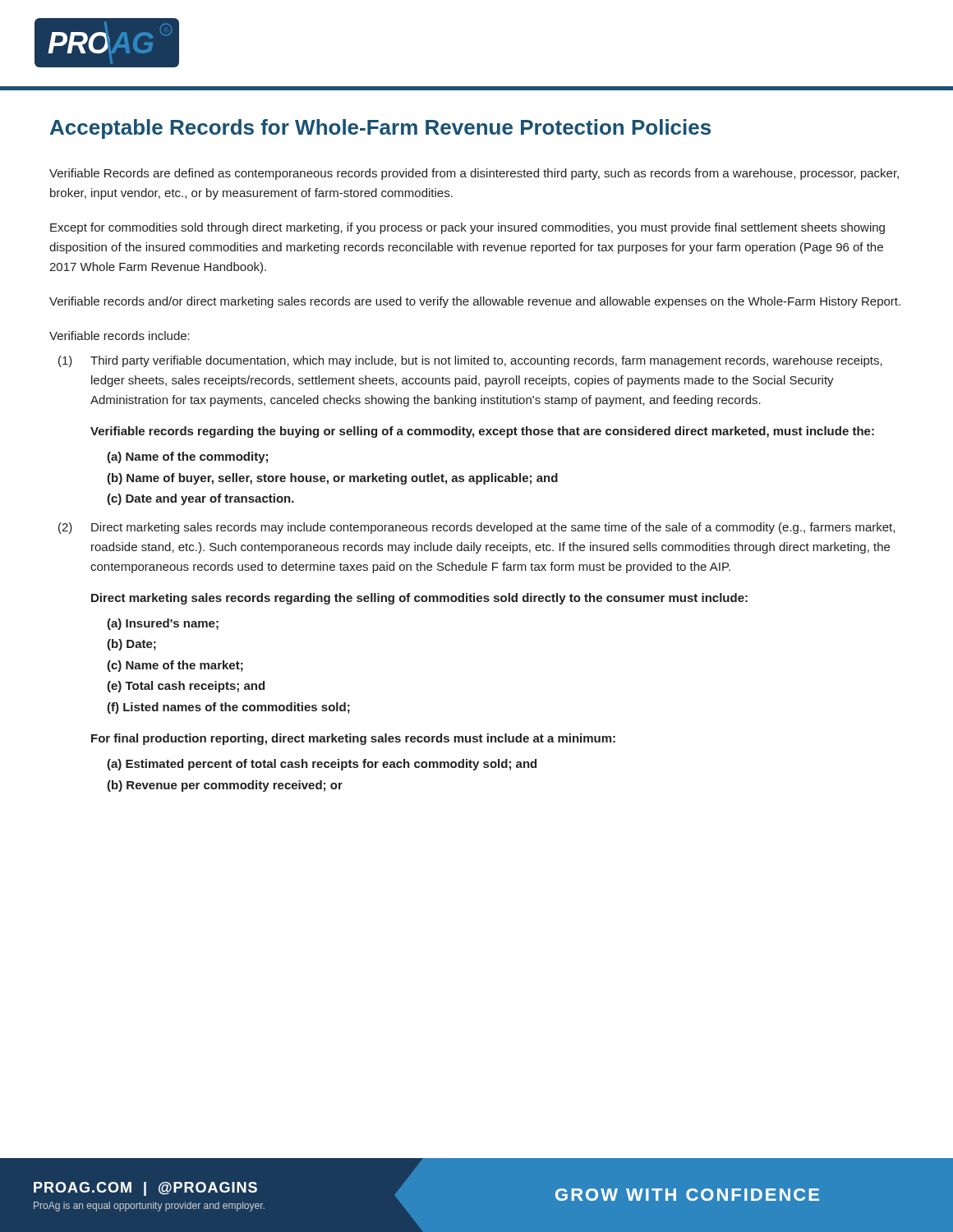Image resolution: width=953 pixels, height=1232 pixels.
Task: Point to the block beginning "(f) Listed names of the"
Action: (x=229, y=706)
